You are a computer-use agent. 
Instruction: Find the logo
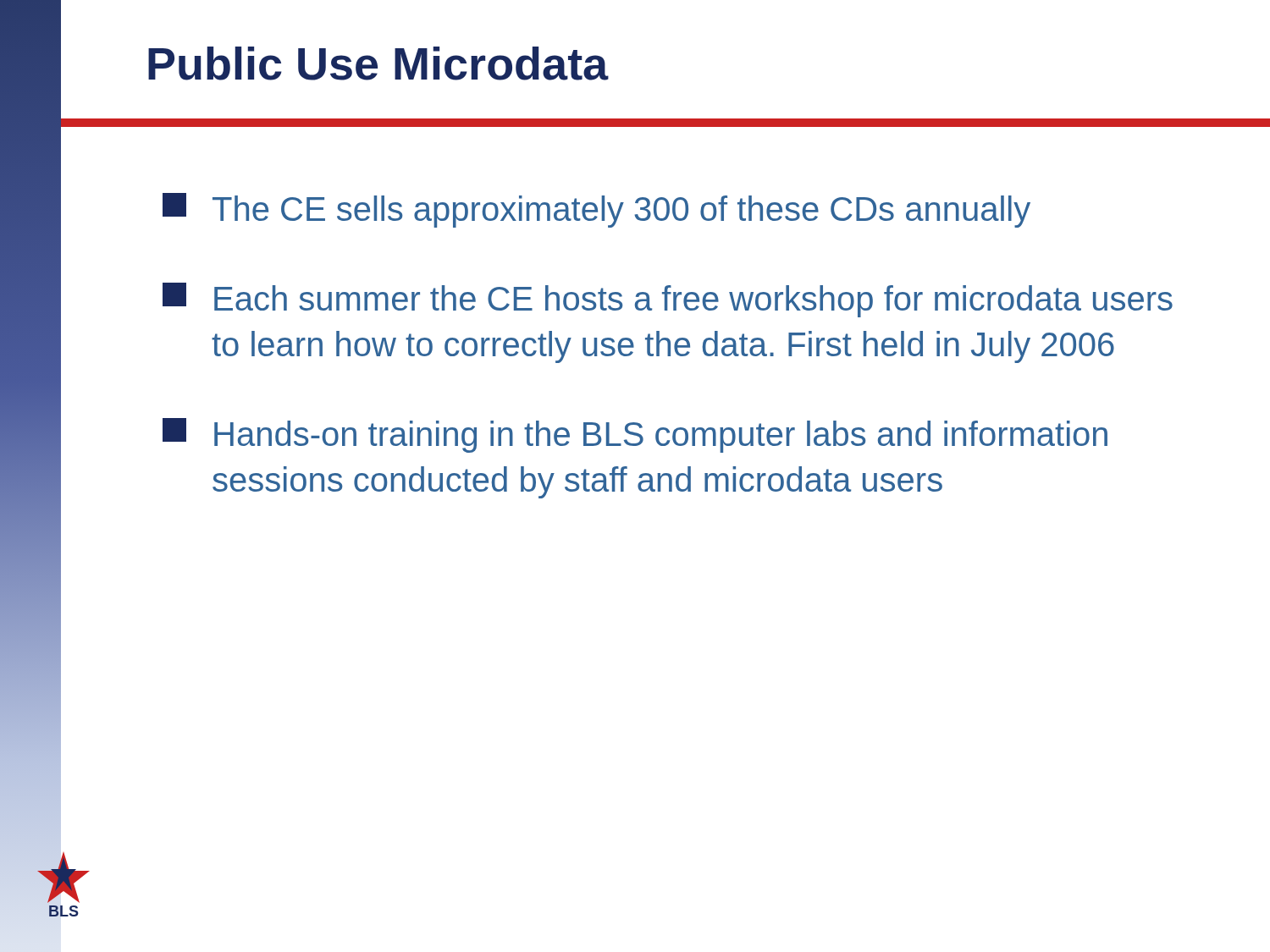point(64,887)
